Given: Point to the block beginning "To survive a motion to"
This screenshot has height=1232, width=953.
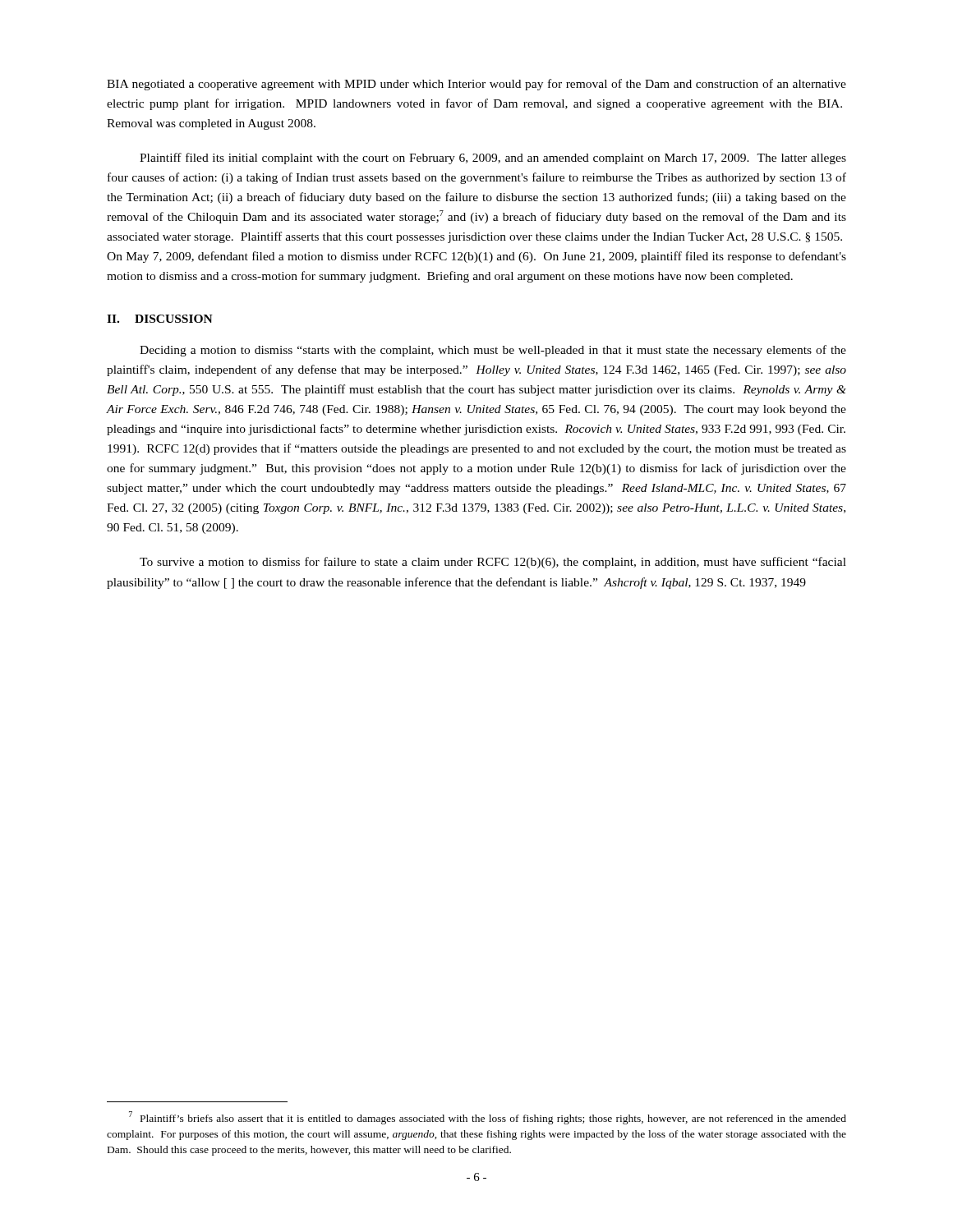Looking at the screenshot, I should pyautogui.click(x=476, y=572).
